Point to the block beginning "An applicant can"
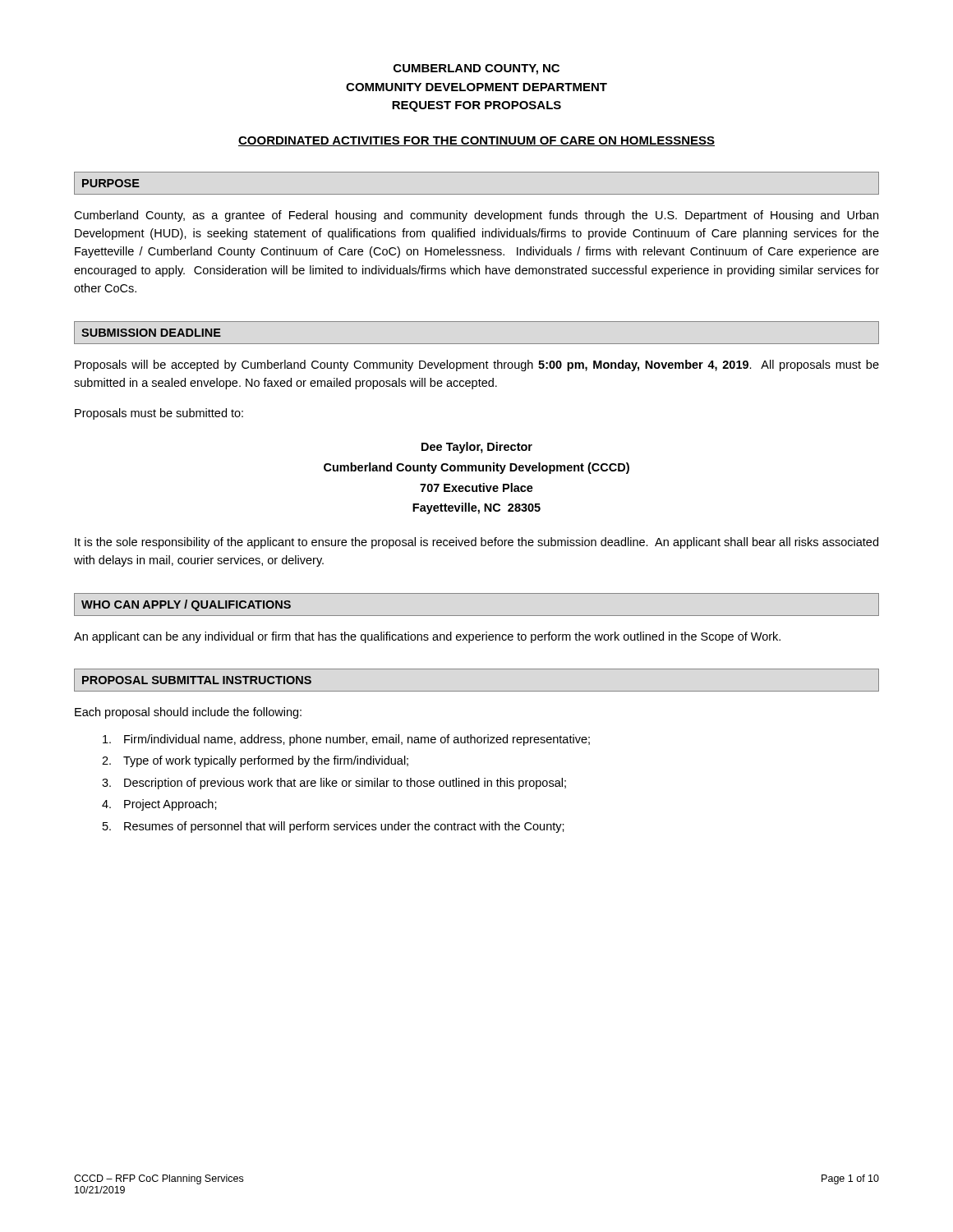Screen dimensions: 1232x953 (428, 636)
